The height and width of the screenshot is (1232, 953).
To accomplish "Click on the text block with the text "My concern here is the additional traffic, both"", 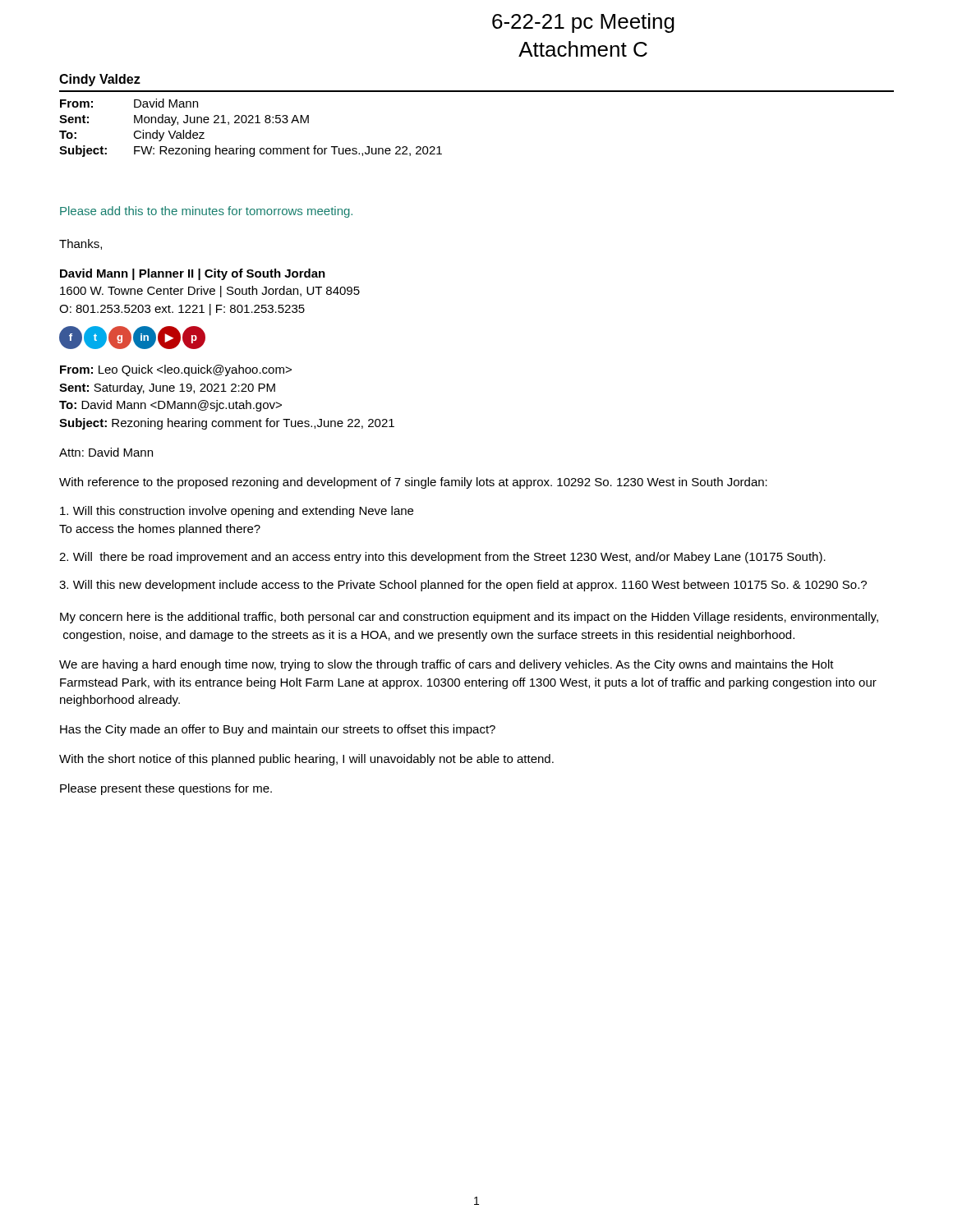I will click(x=476, y=626).
